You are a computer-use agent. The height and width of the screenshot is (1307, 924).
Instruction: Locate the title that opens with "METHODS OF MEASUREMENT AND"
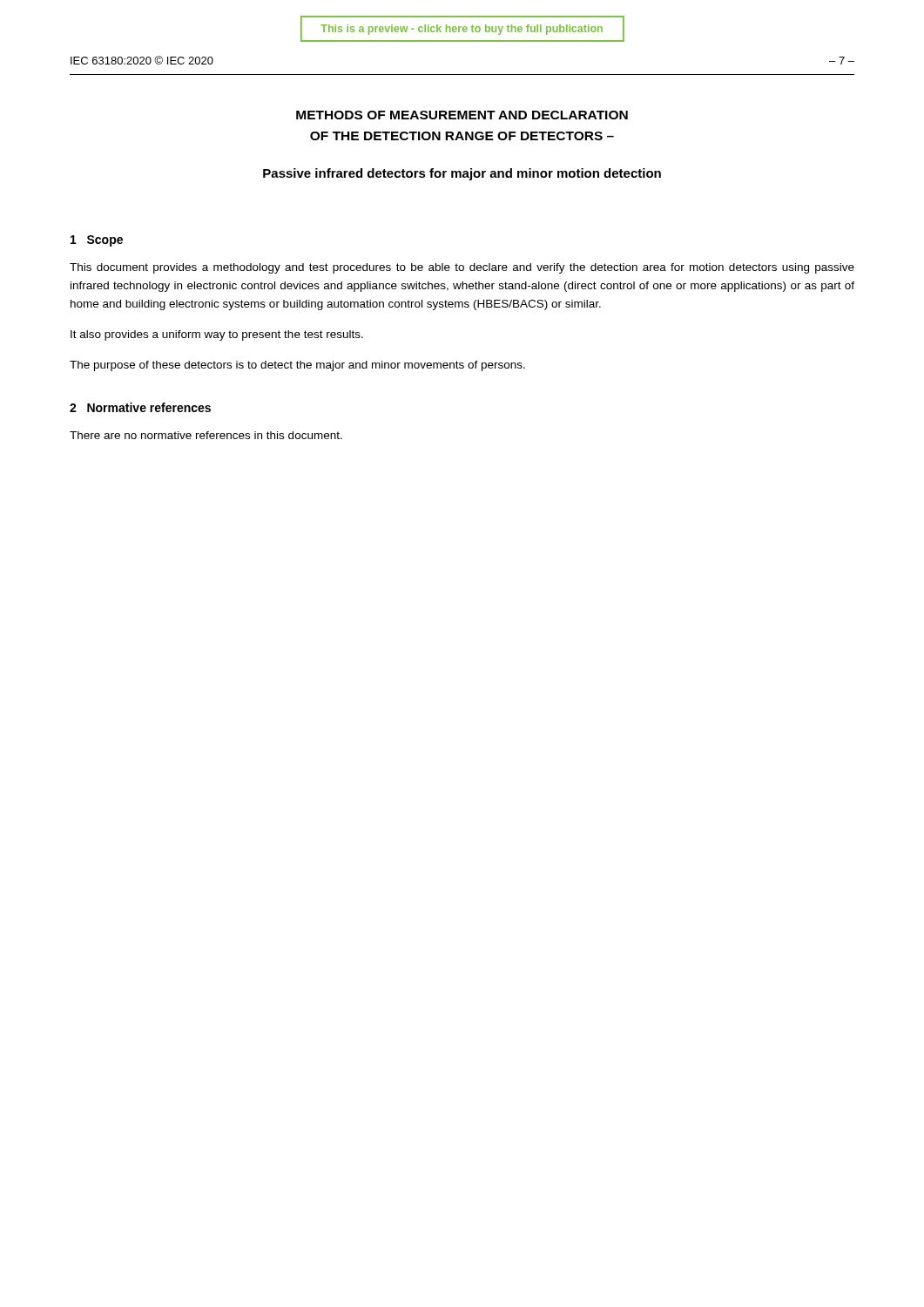(462, 125)
